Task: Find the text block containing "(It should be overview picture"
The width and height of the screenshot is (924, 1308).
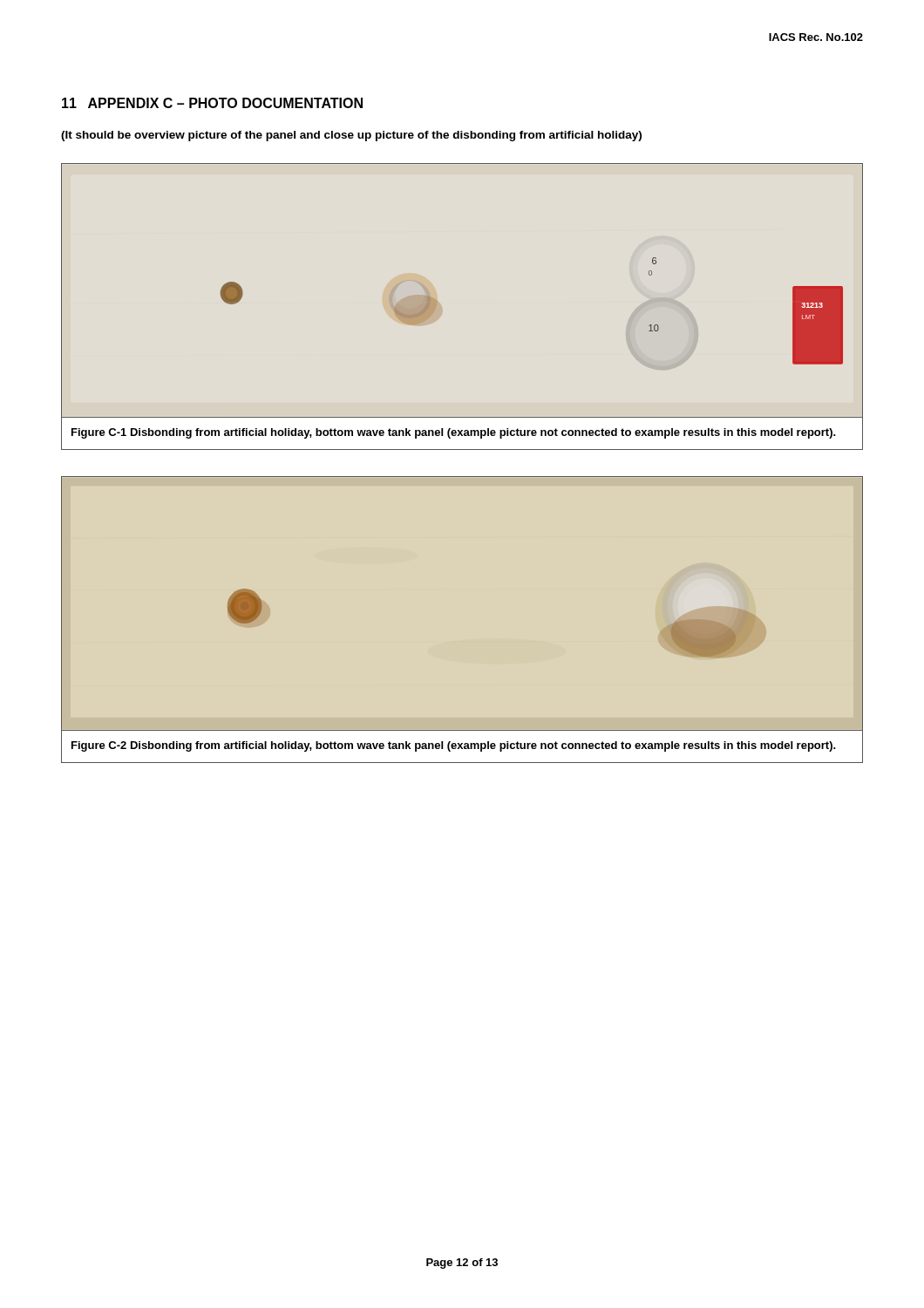Action: tap(352, 135)
